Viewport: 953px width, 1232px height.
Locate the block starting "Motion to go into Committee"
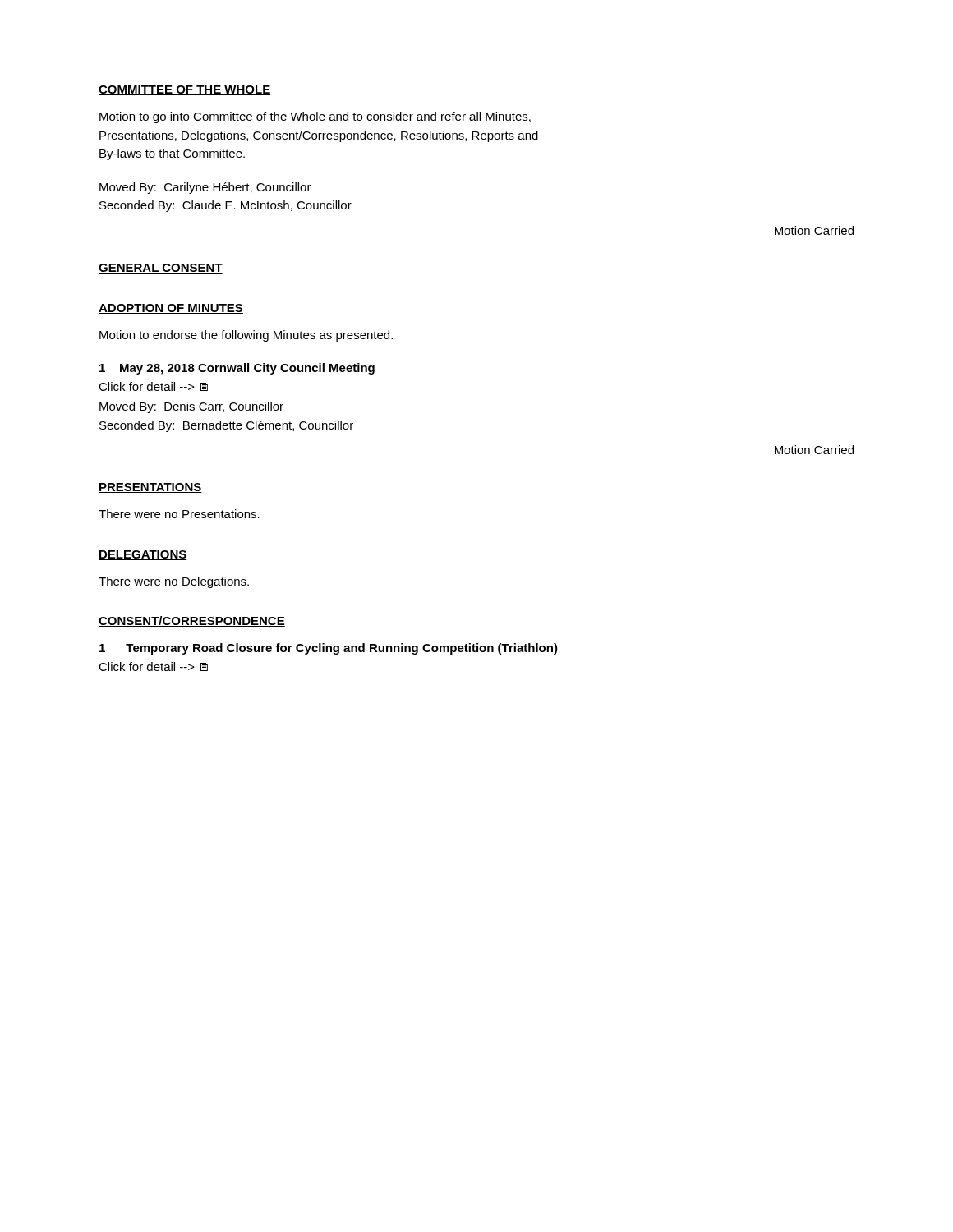[x=318, y=135]
